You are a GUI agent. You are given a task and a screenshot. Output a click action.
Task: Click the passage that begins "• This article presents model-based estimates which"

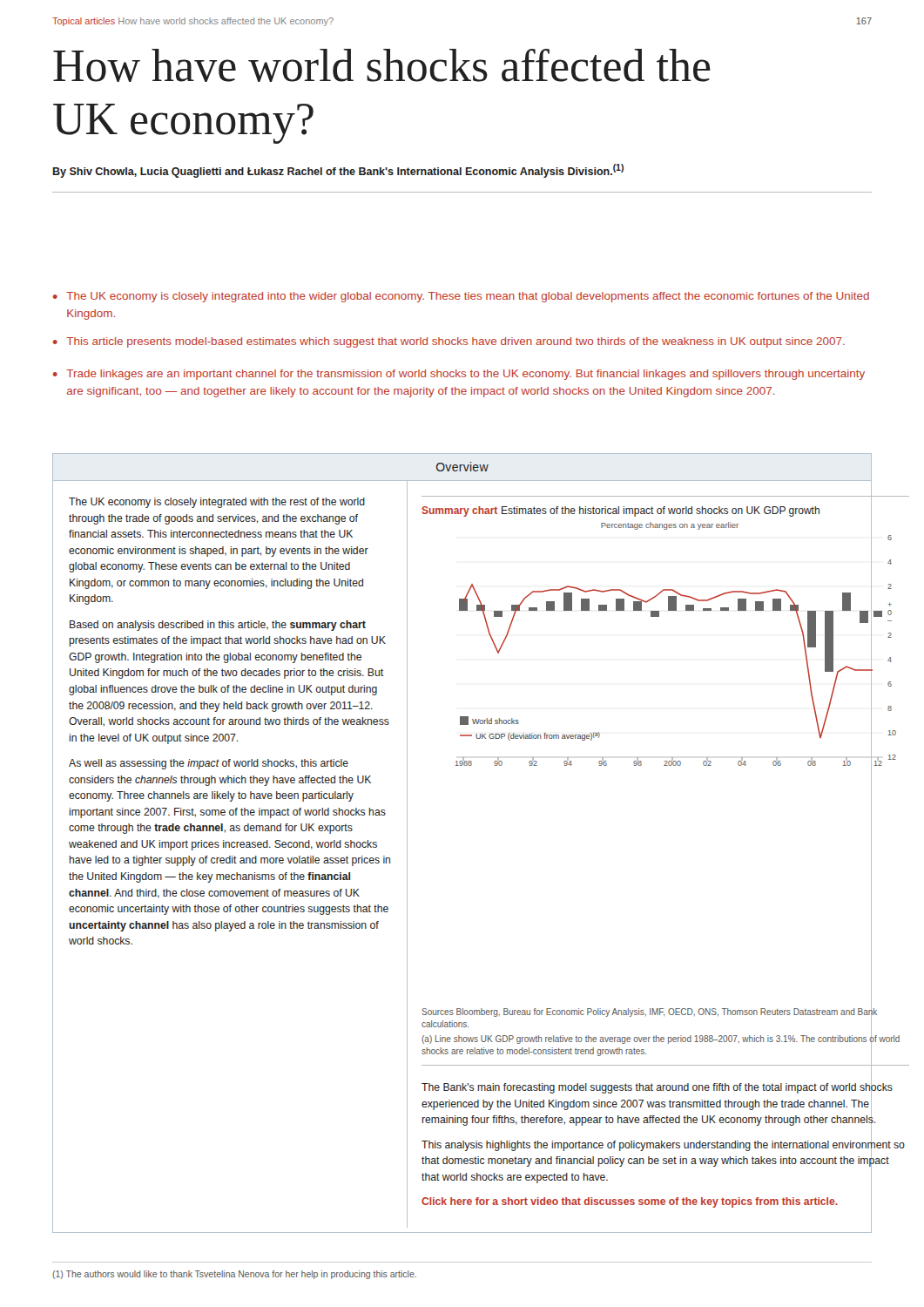(449, 343)
